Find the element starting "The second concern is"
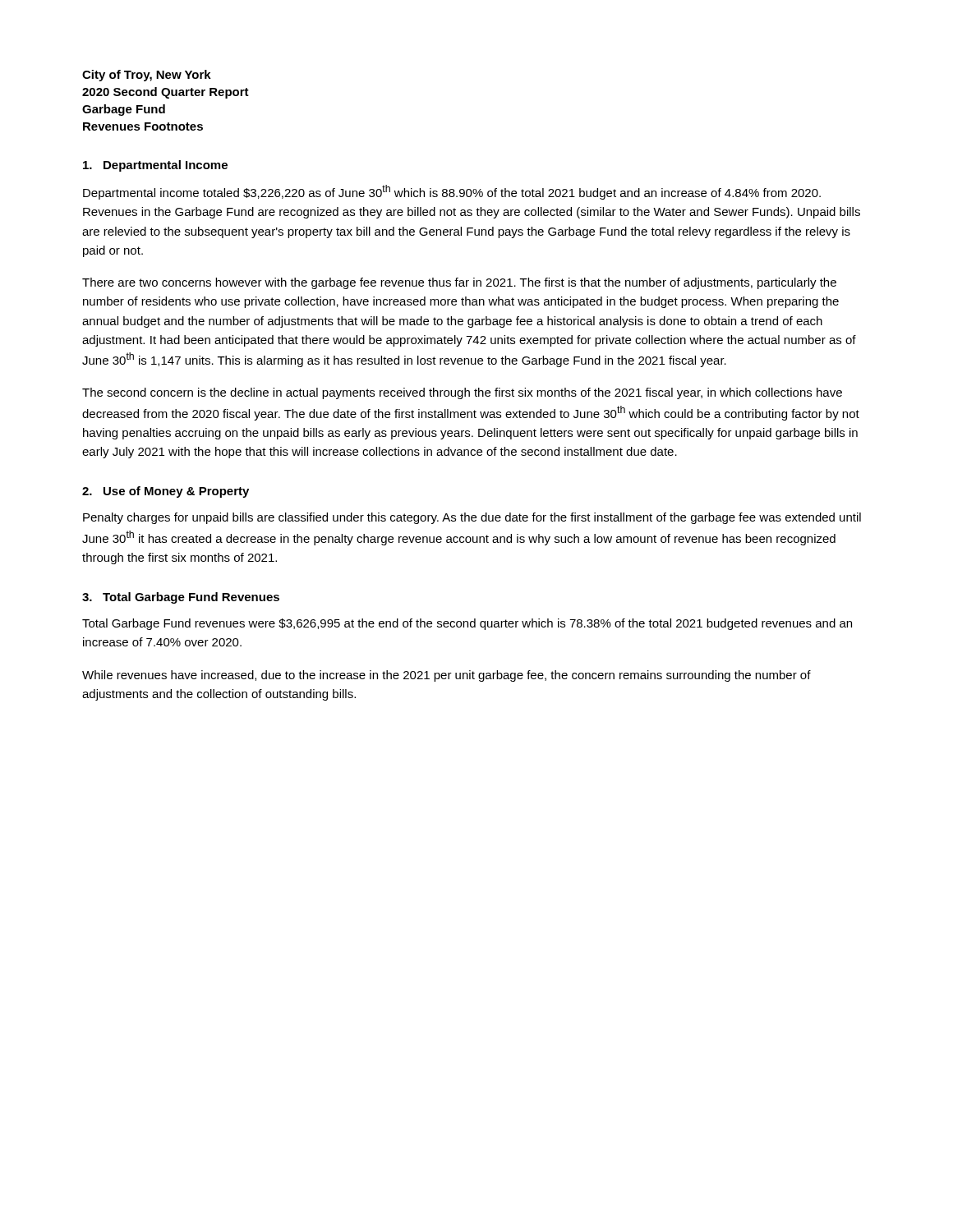The height and width of the screenshot is (1232, 953). click(x=471, y=422)
